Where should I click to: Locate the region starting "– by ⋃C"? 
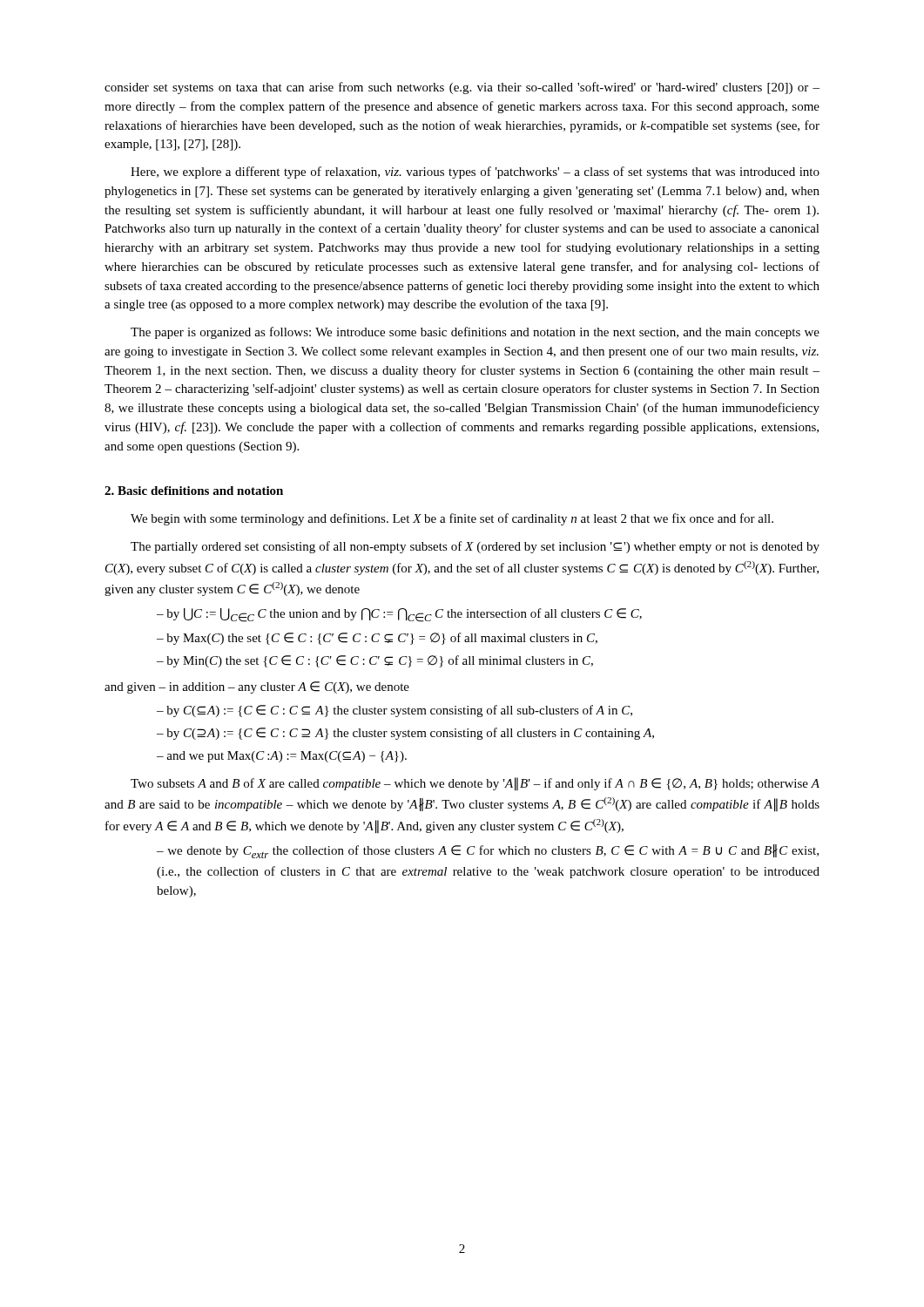[400, 615]
